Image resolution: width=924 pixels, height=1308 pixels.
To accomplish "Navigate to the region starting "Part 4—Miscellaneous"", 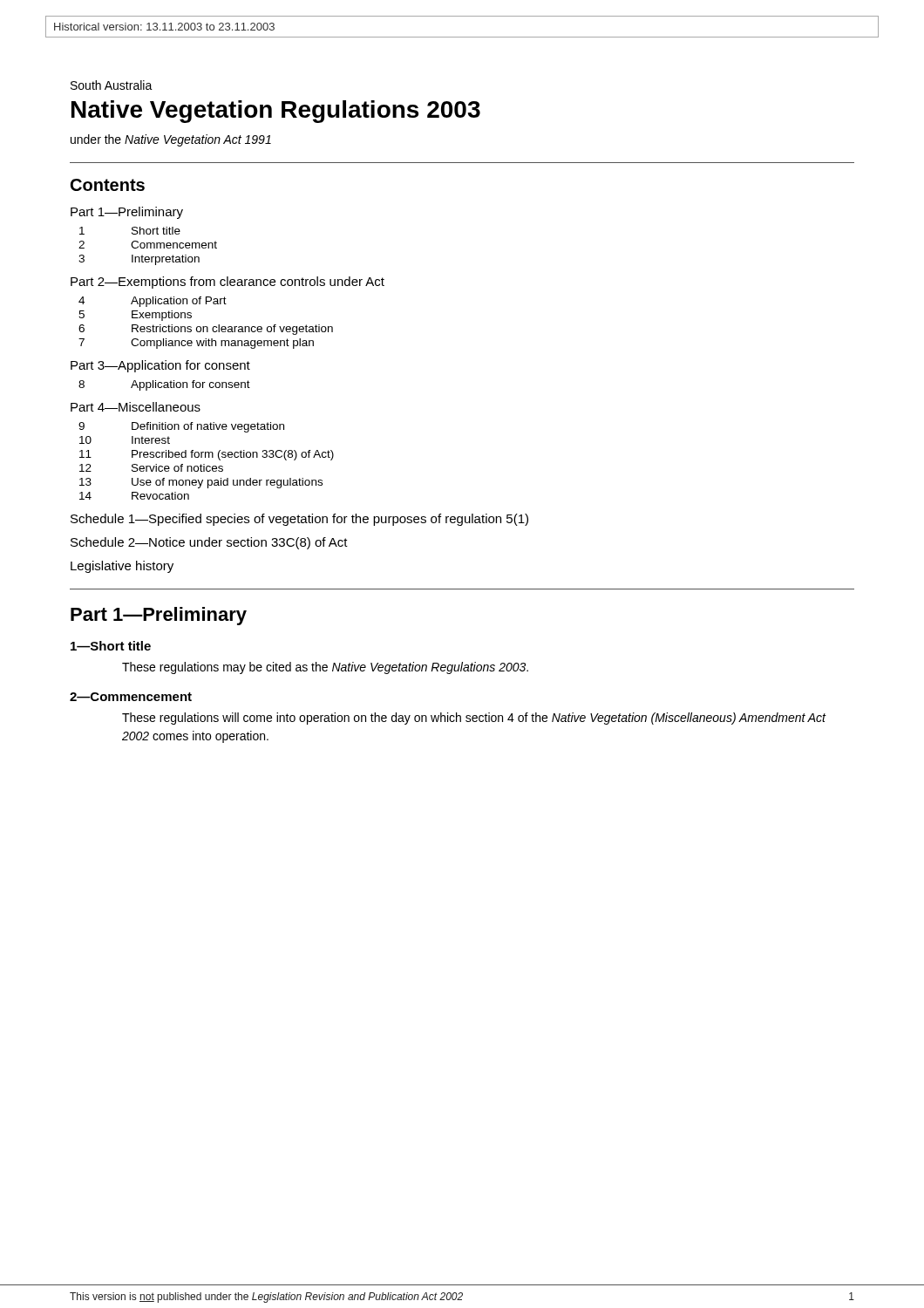I will pyautogui.click(x=135, y=407).
